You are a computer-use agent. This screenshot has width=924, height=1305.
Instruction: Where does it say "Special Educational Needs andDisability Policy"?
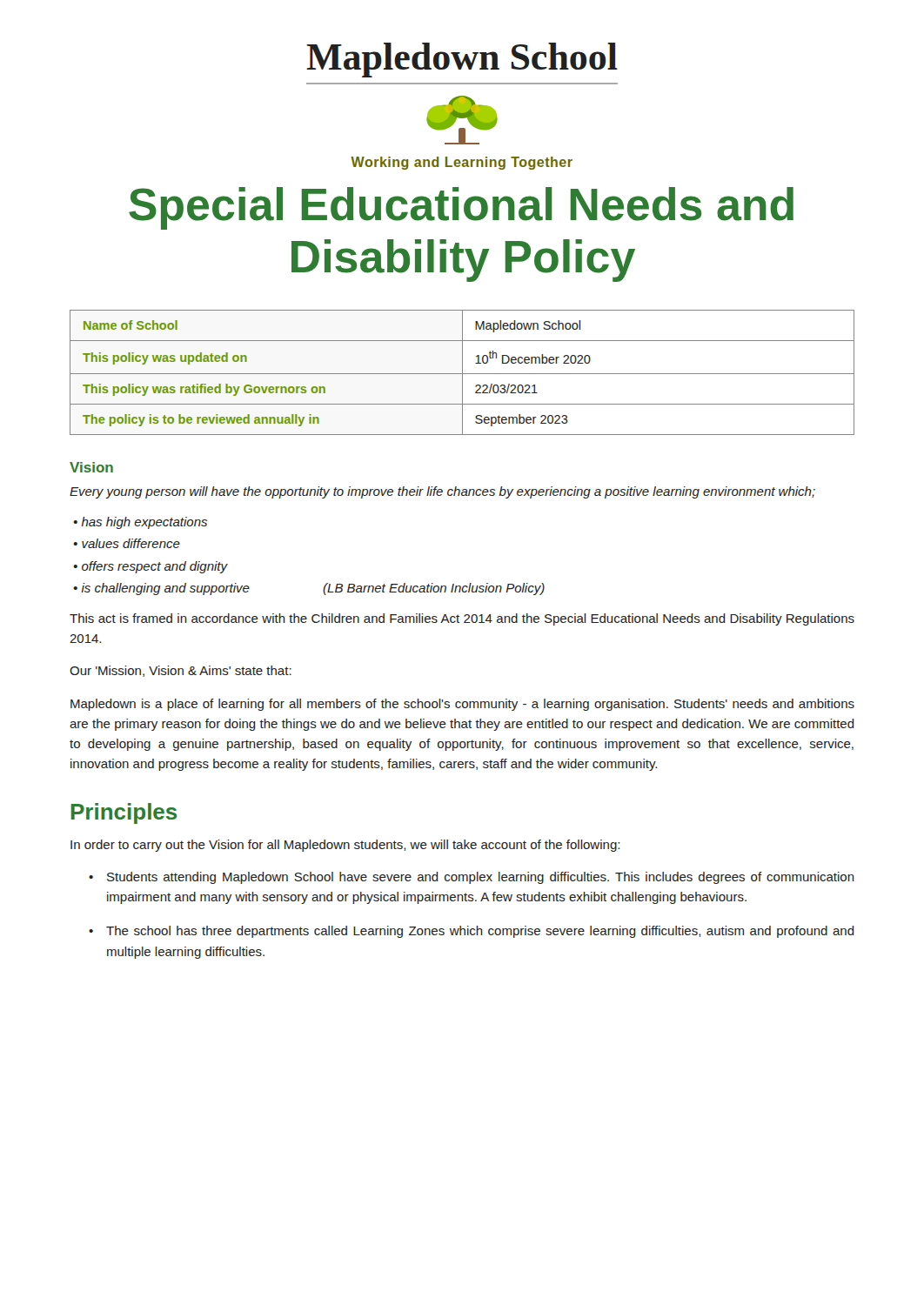[x=462, y=230]
